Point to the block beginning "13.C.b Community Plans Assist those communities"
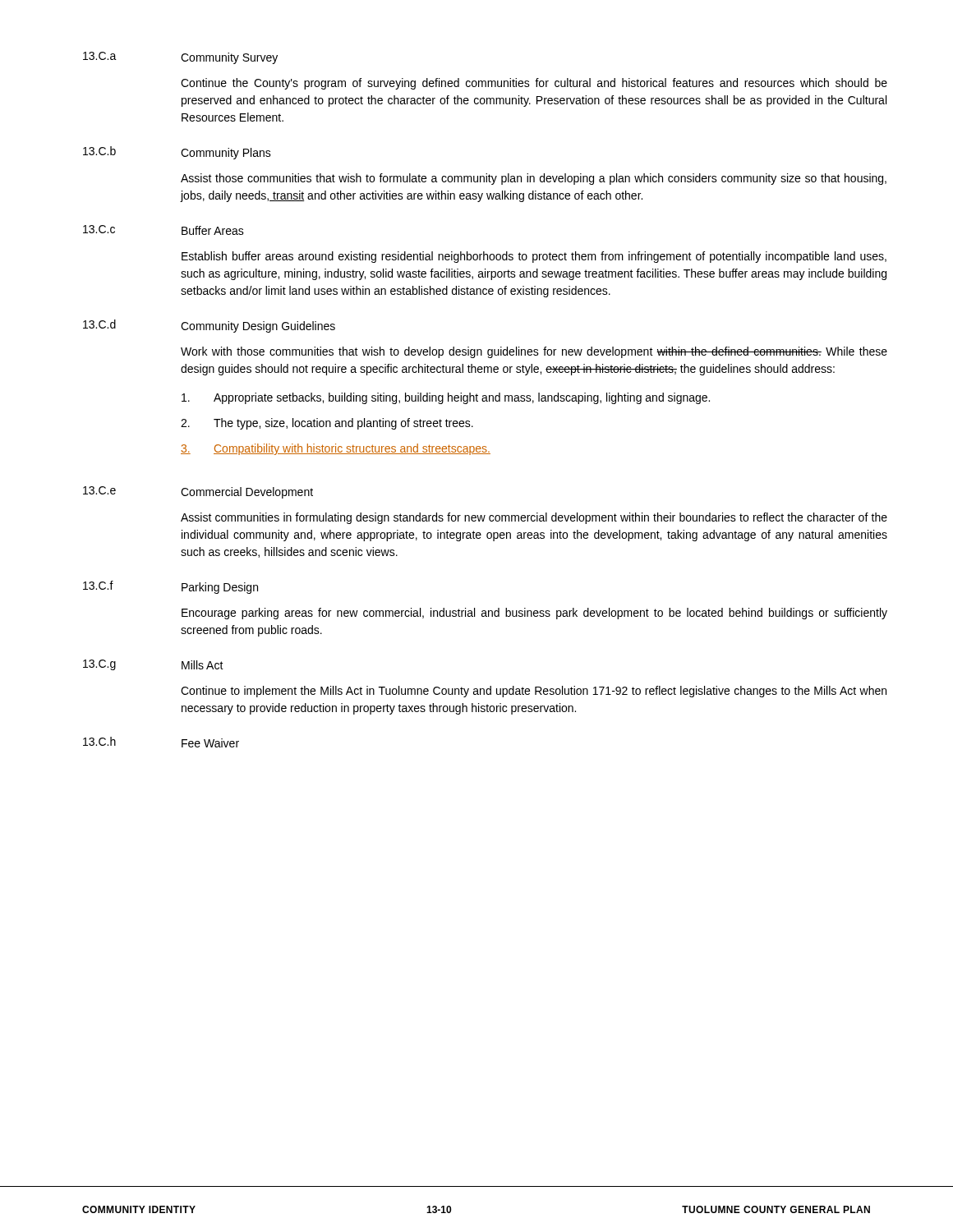Screen dimensions: 1232x953 [x=485, y=175]
